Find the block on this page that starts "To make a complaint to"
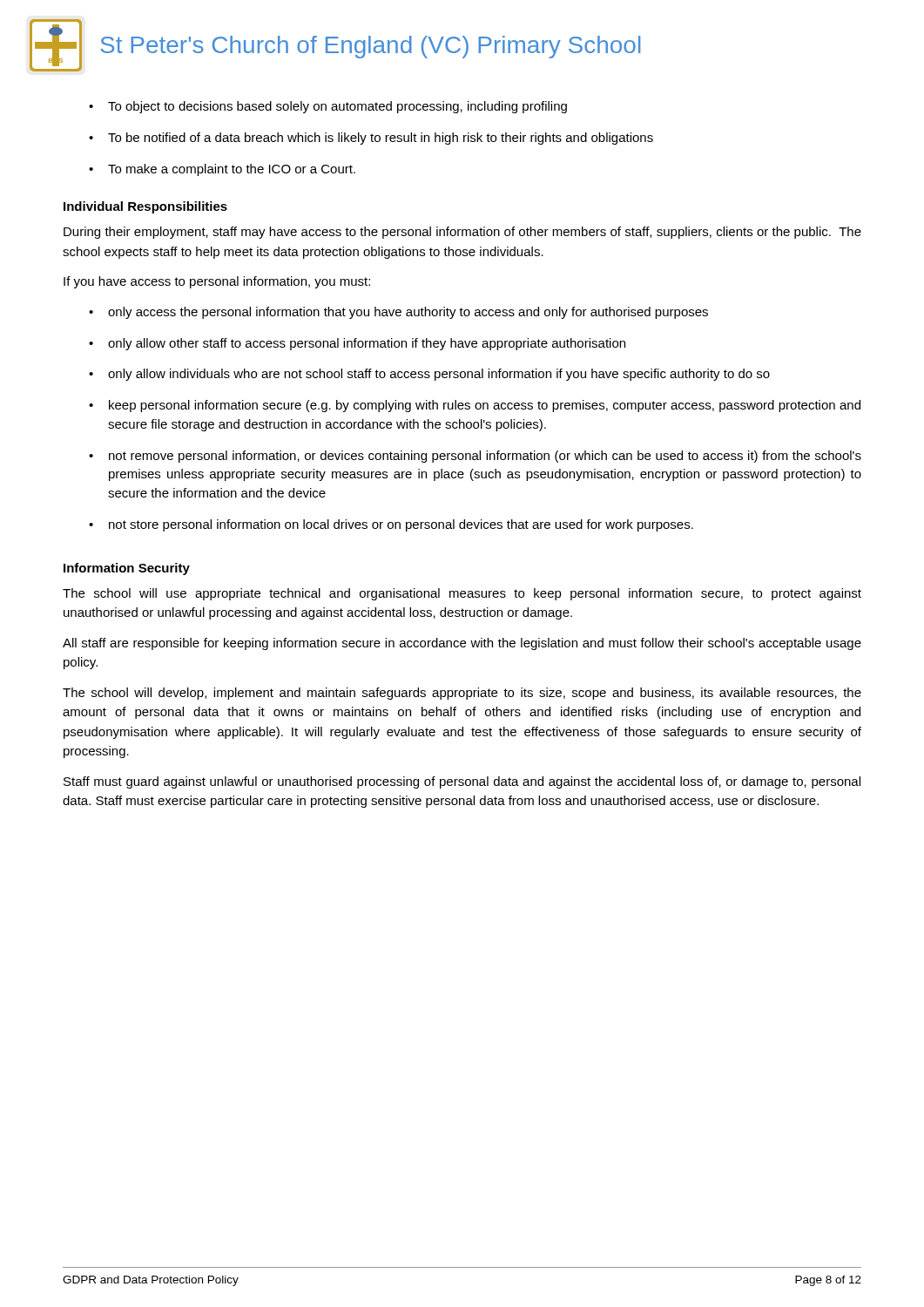Image resolution: width=924 pixels, height=1307 pixels. tap(232, 168)
